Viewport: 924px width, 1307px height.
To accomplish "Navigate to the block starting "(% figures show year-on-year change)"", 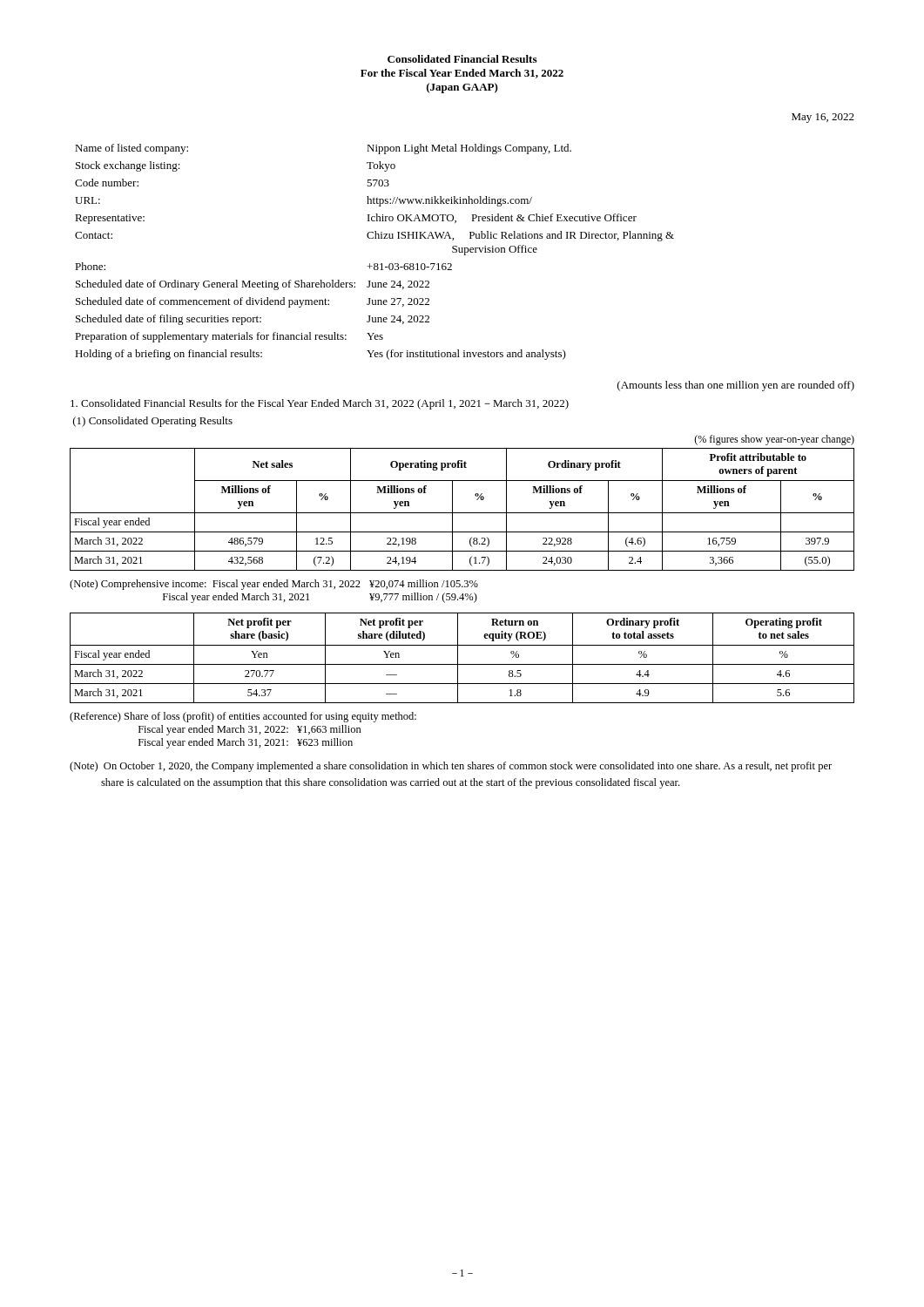I will click(x=774, y=439).
